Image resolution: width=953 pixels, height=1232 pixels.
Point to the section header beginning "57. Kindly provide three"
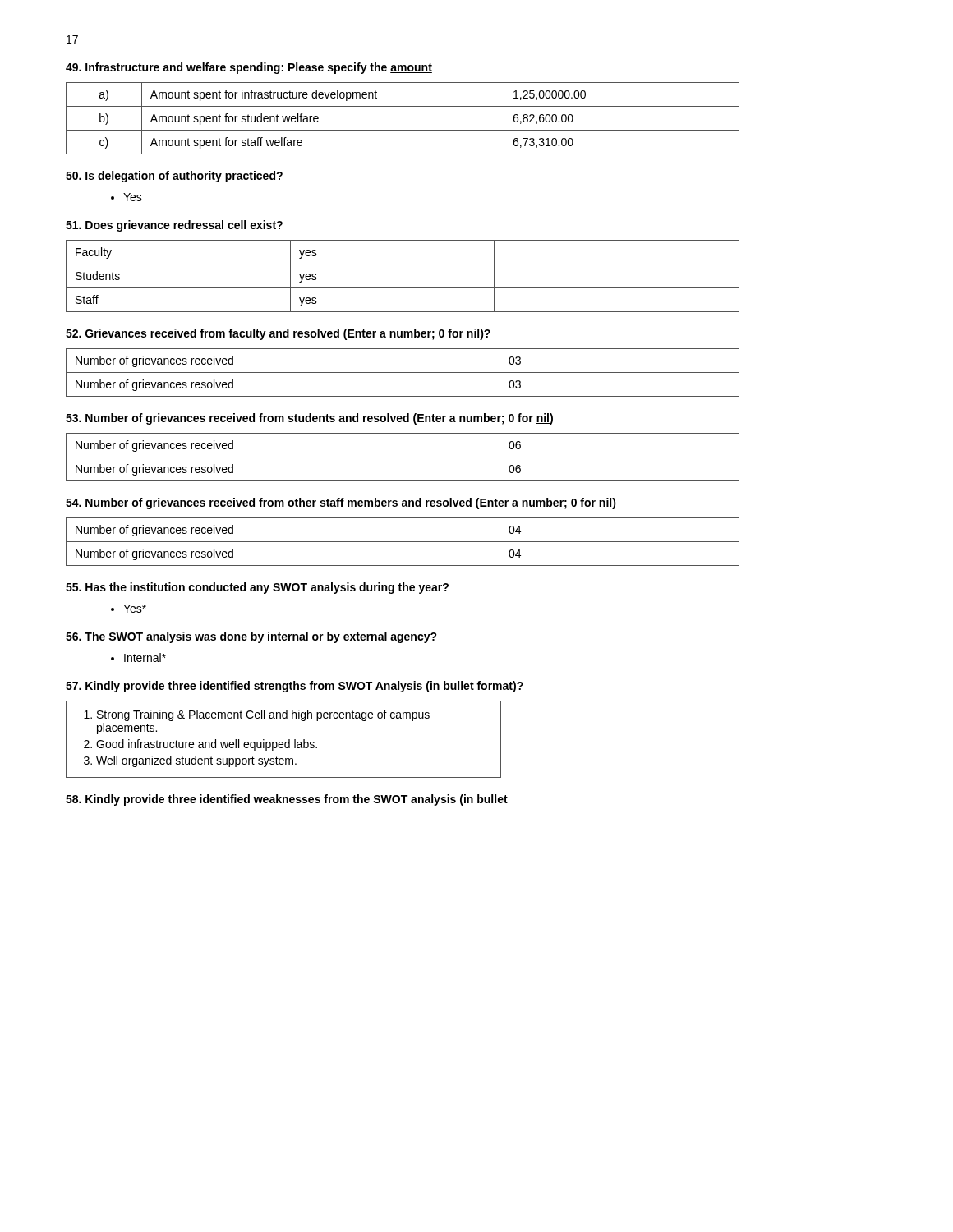point(295,686)
